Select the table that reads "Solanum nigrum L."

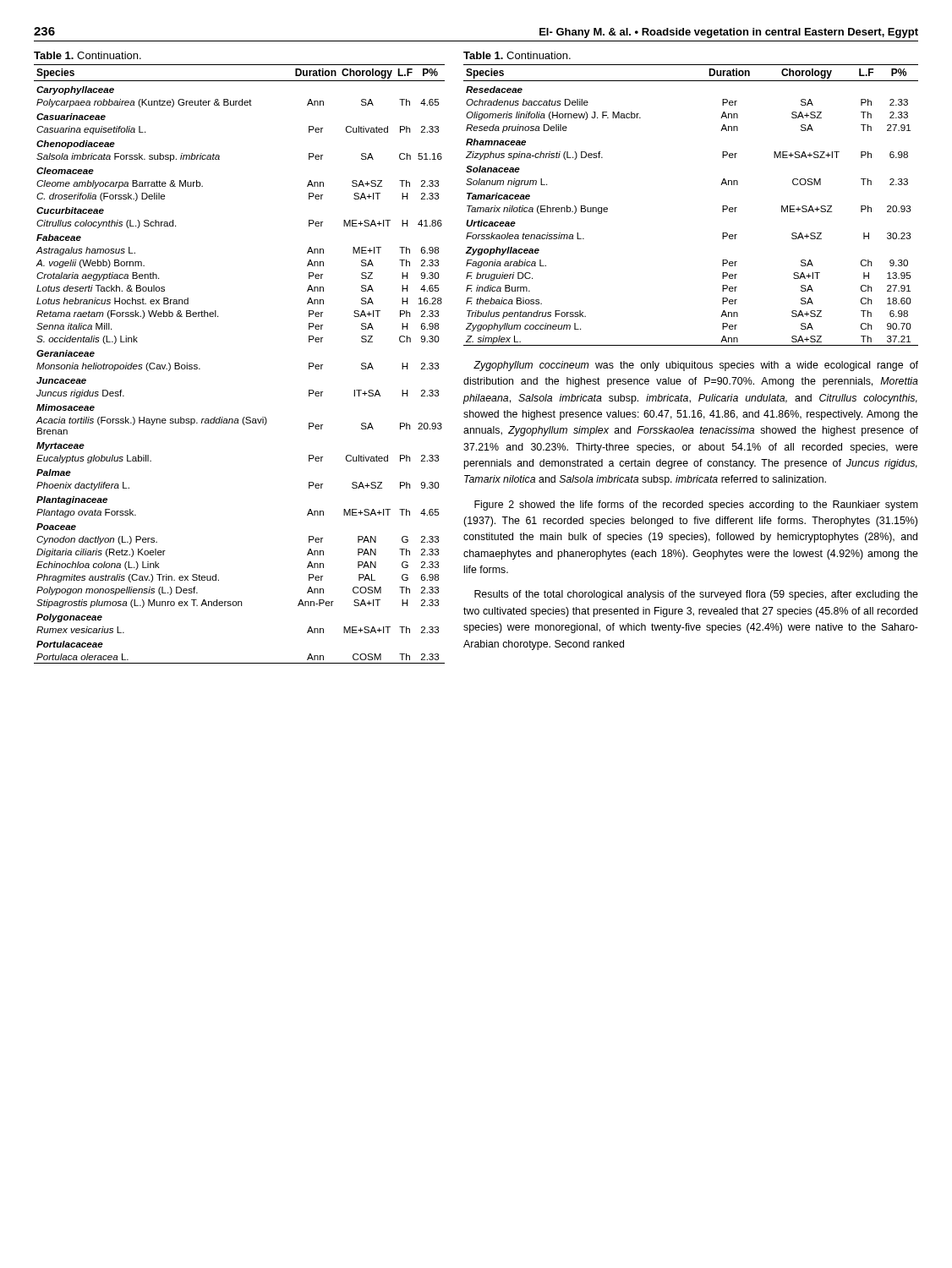[691, 205]
